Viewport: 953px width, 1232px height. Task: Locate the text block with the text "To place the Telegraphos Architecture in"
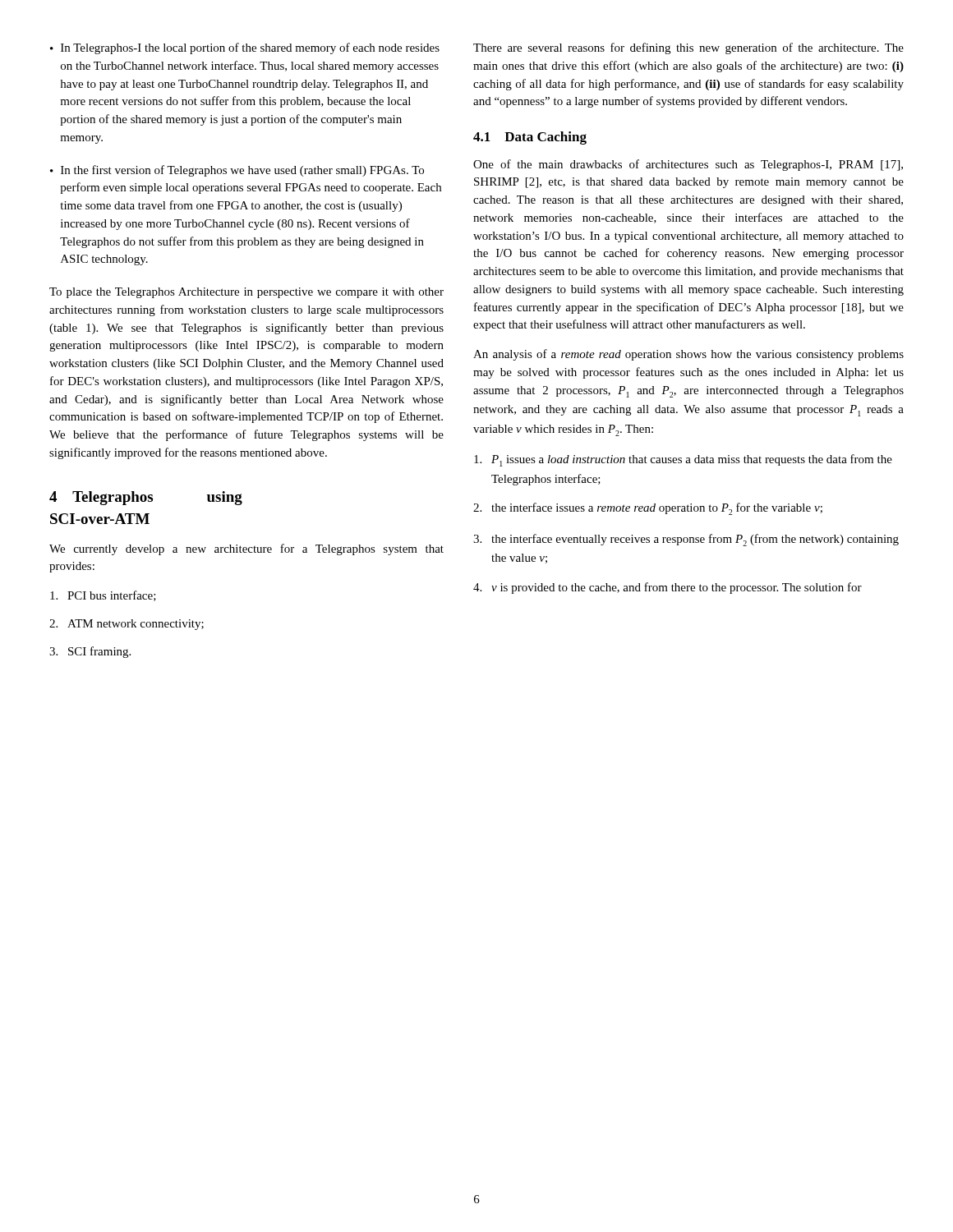click(x=246, y=372)
